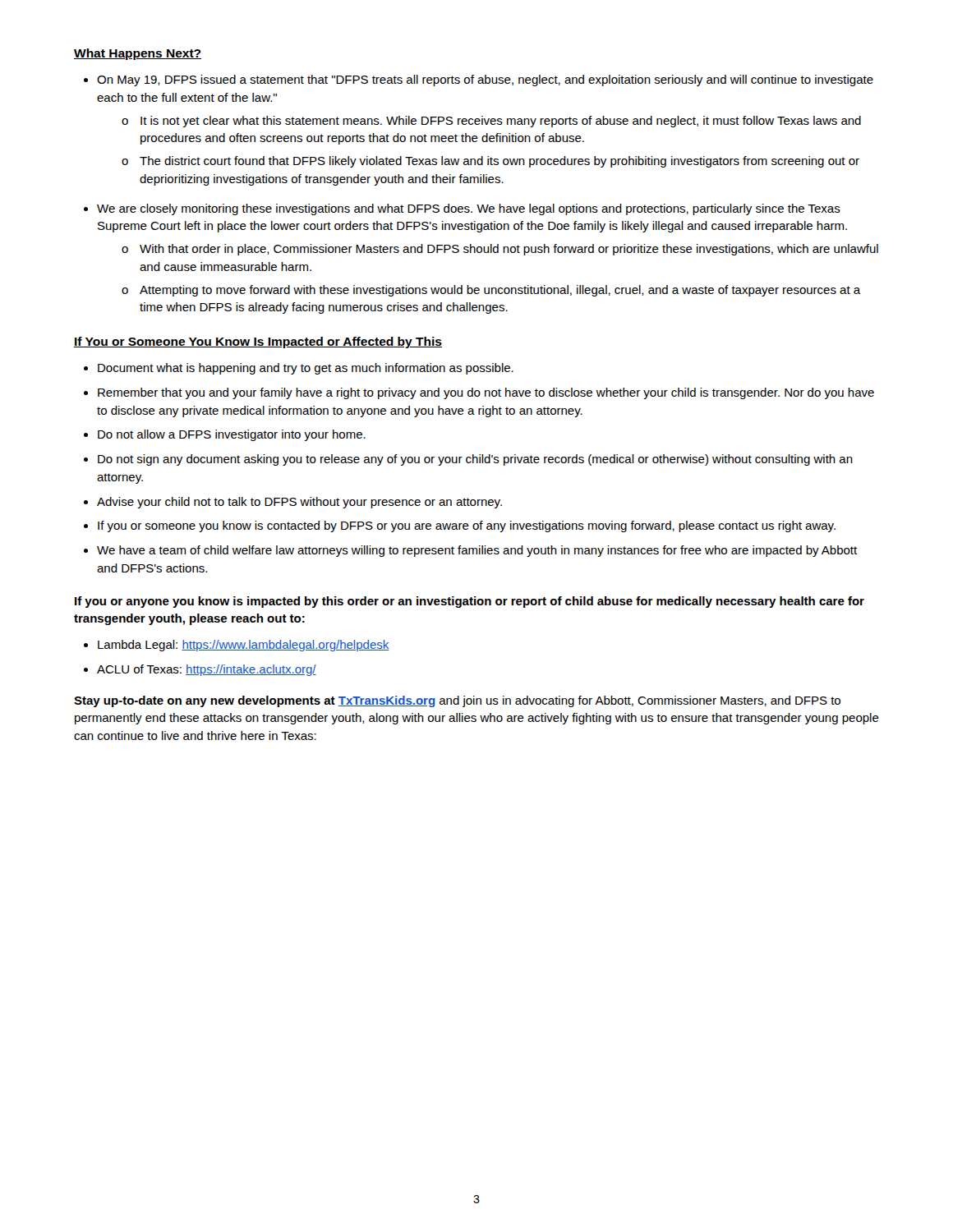
Task: Point to the block beginning "Stay up-to-date on any"
Action: [476, 718]
